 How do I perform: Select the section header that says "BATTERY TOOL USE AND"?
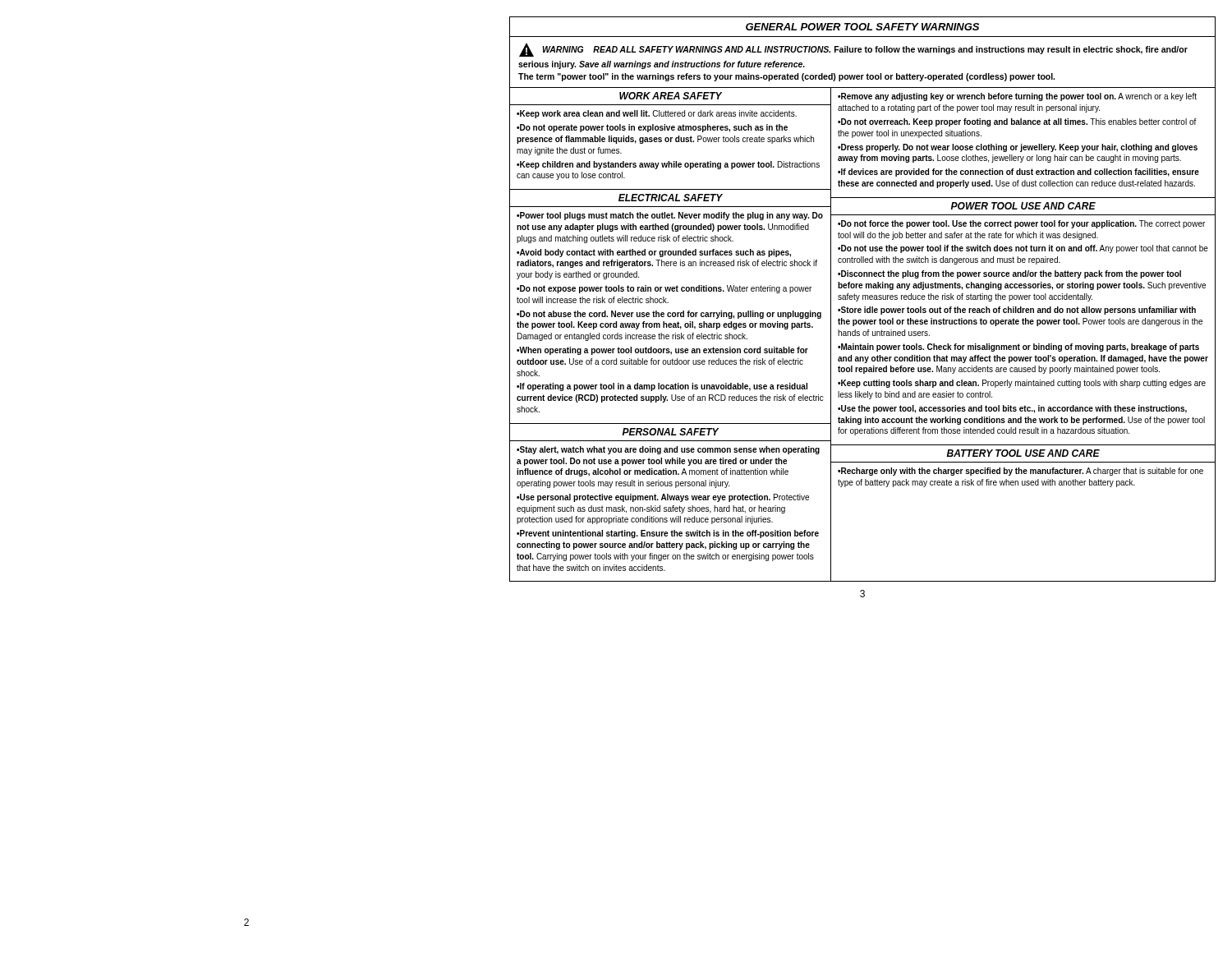[1023, 454]
